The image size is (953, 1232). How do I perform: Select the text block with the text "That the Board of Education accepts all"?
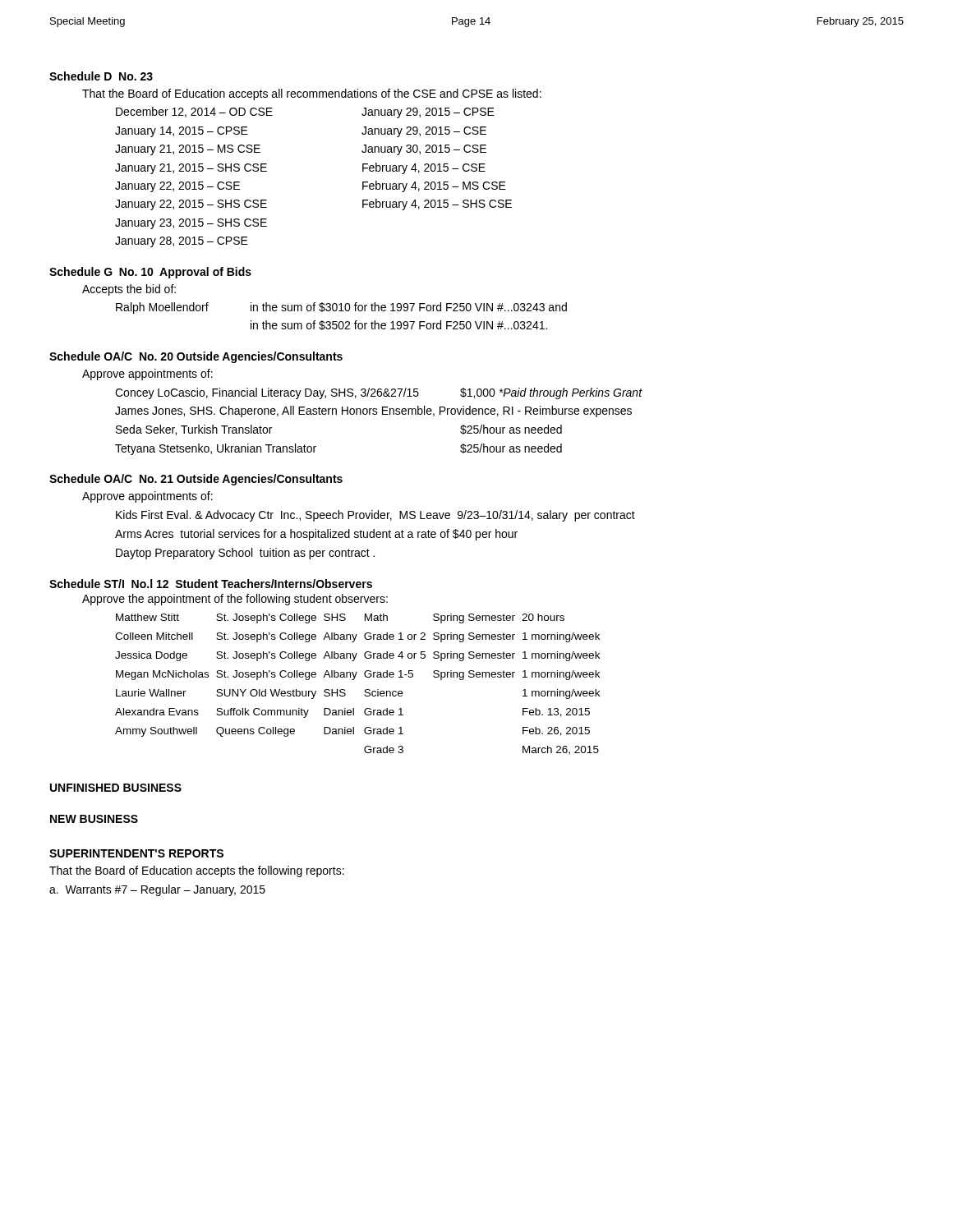coord(493,169)
